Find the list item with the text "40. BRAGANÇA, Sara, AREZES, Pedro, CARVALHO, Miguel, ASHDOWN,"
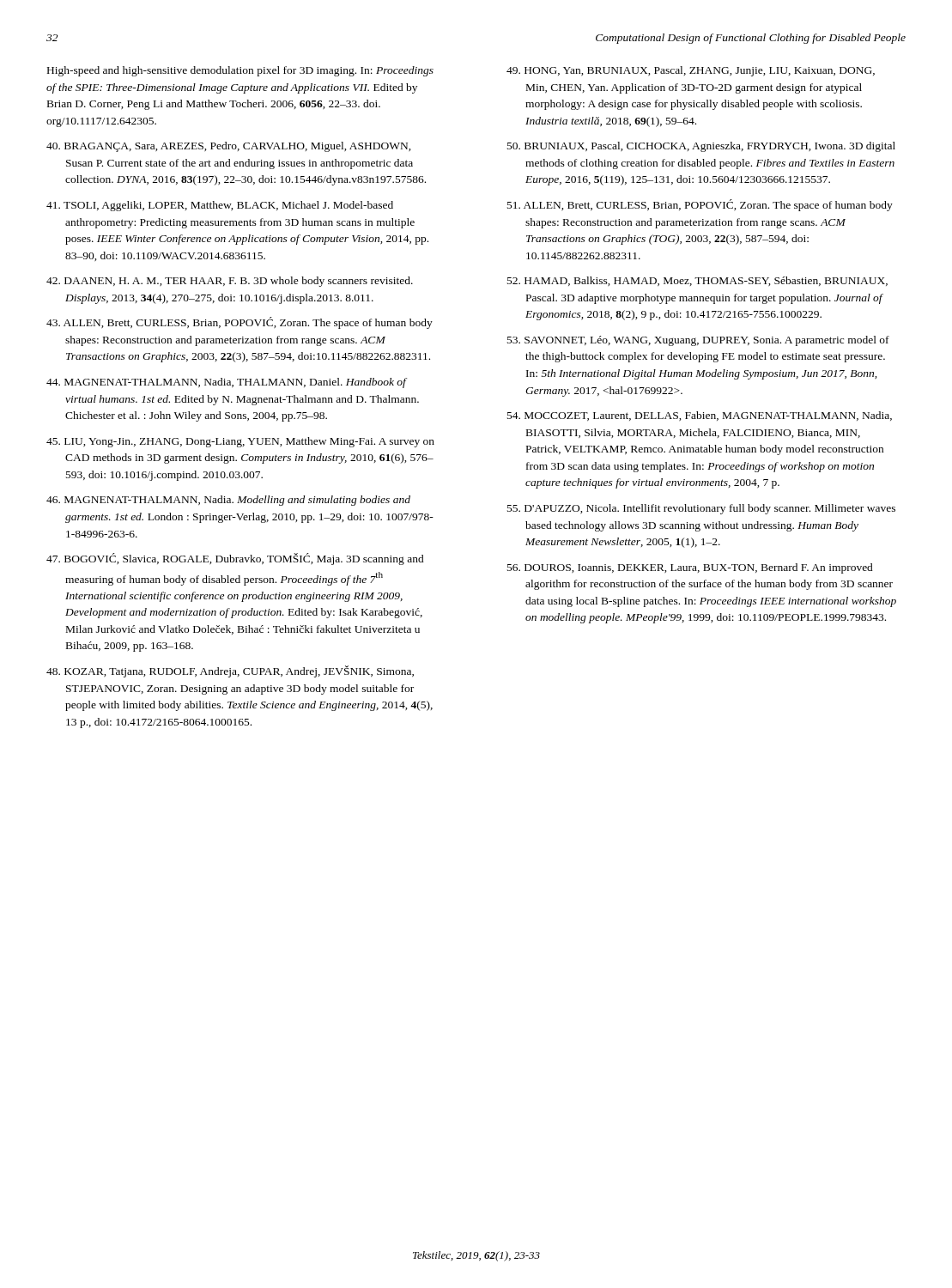 pyautogui.click(x=237, y=163)
